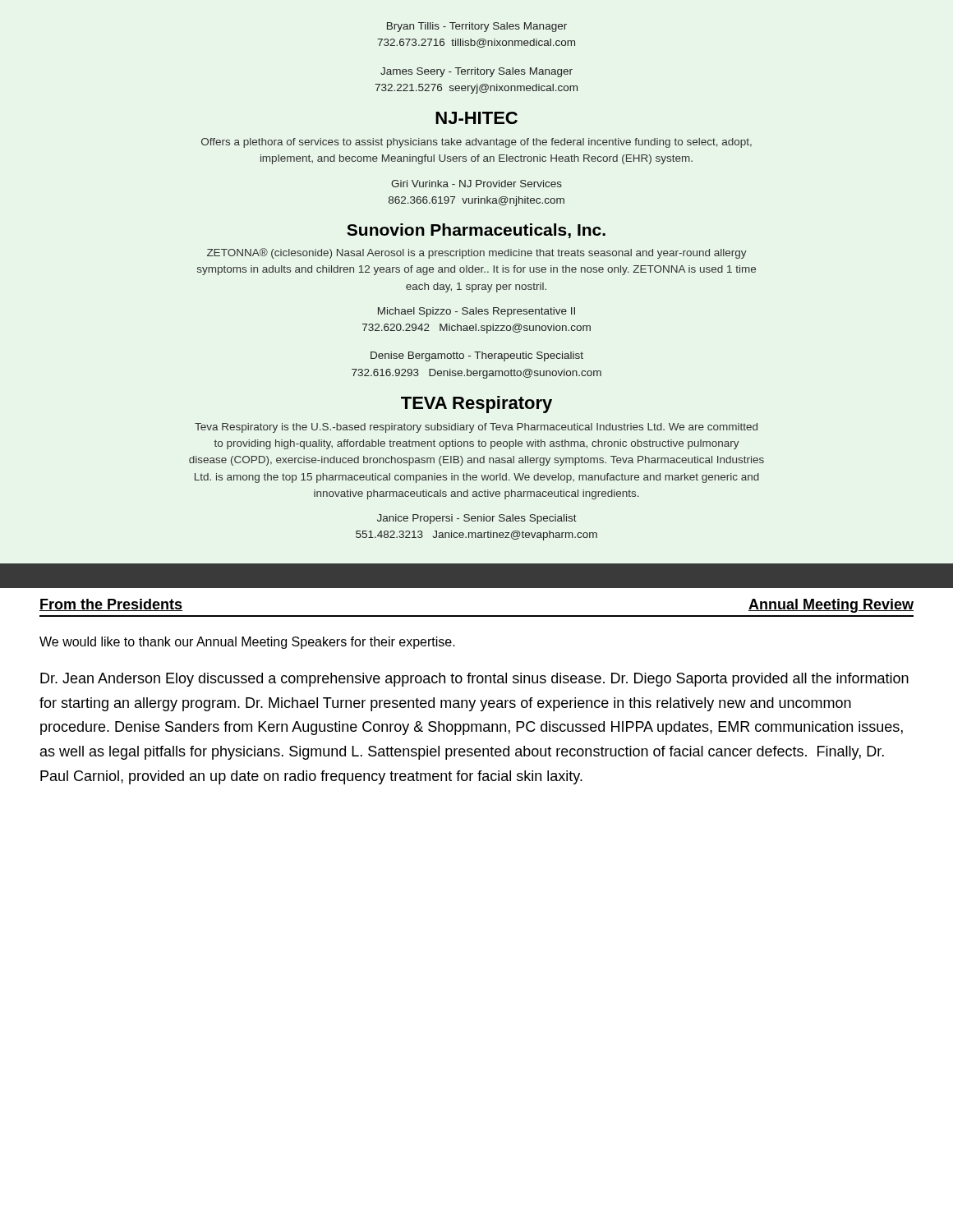Locate the text block with the text "Dr. Jean Anderson Eloy discussed a"

pyautogui.click(x=474, y=727)
